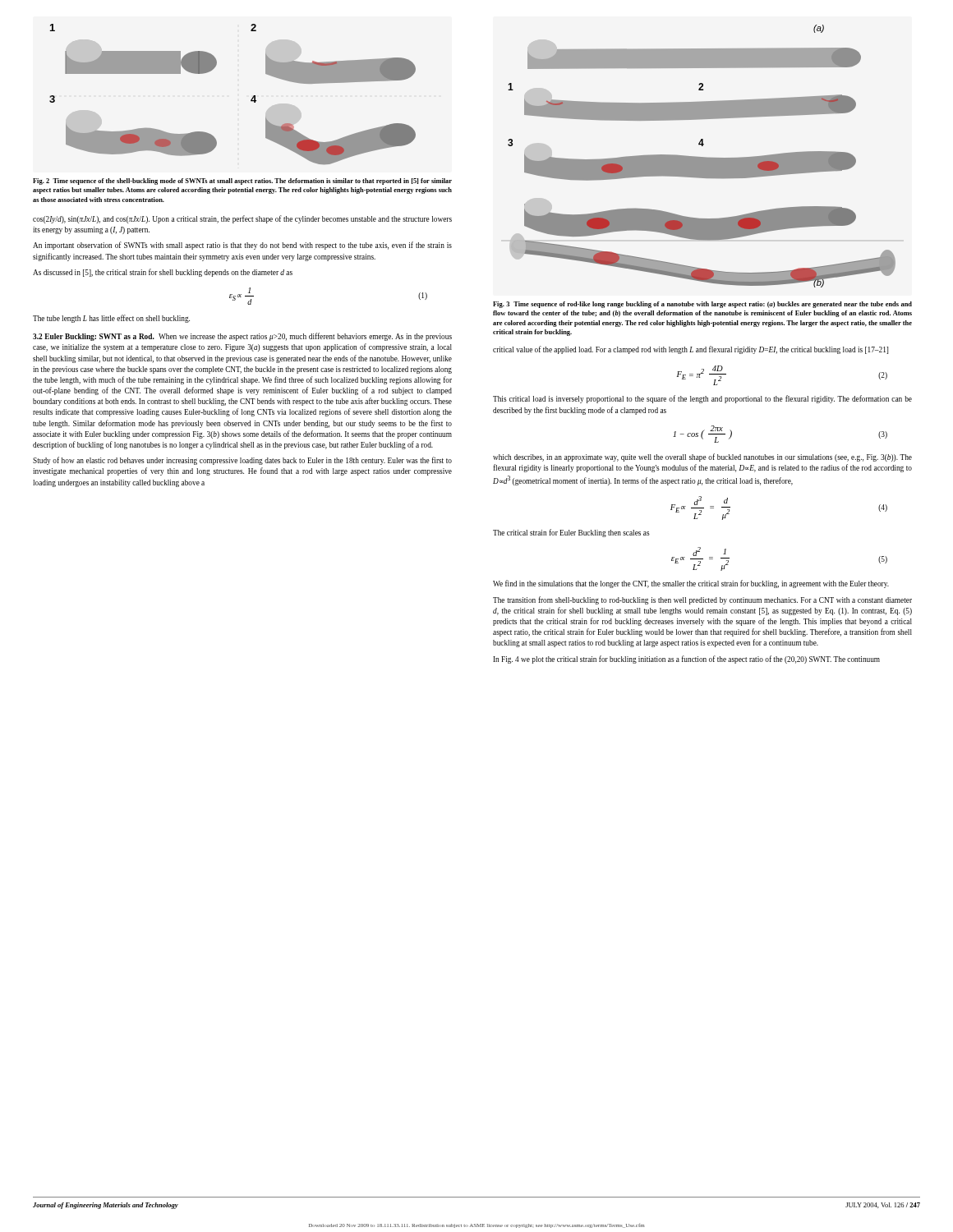Find the text block containing "In Fig. 4"
Viewport: 953px width, 1232px height.
pyautogui.click(x=686, y=659)
